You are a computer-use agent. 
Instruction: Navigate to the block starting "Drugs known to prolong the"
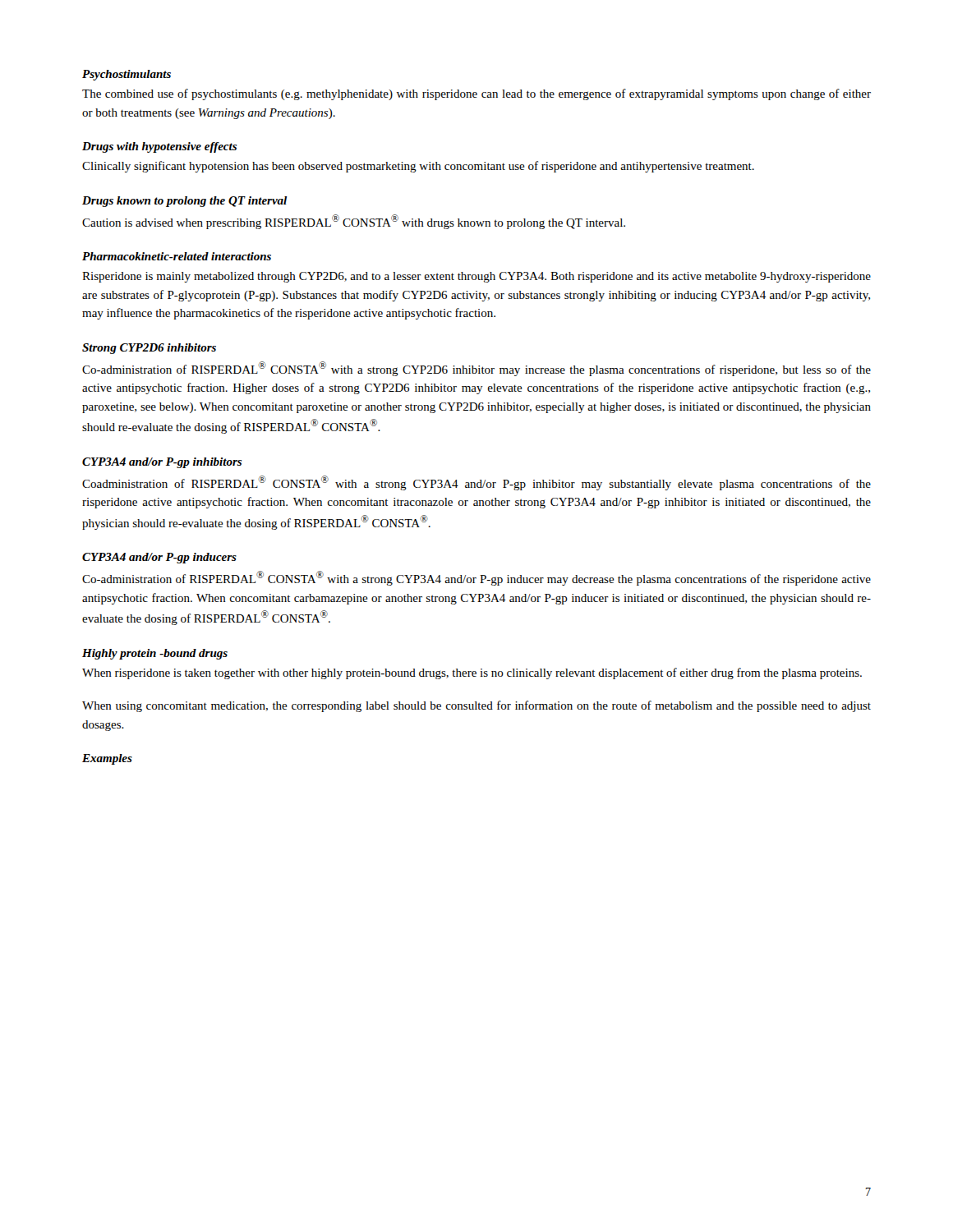click(x=185, y=200)
